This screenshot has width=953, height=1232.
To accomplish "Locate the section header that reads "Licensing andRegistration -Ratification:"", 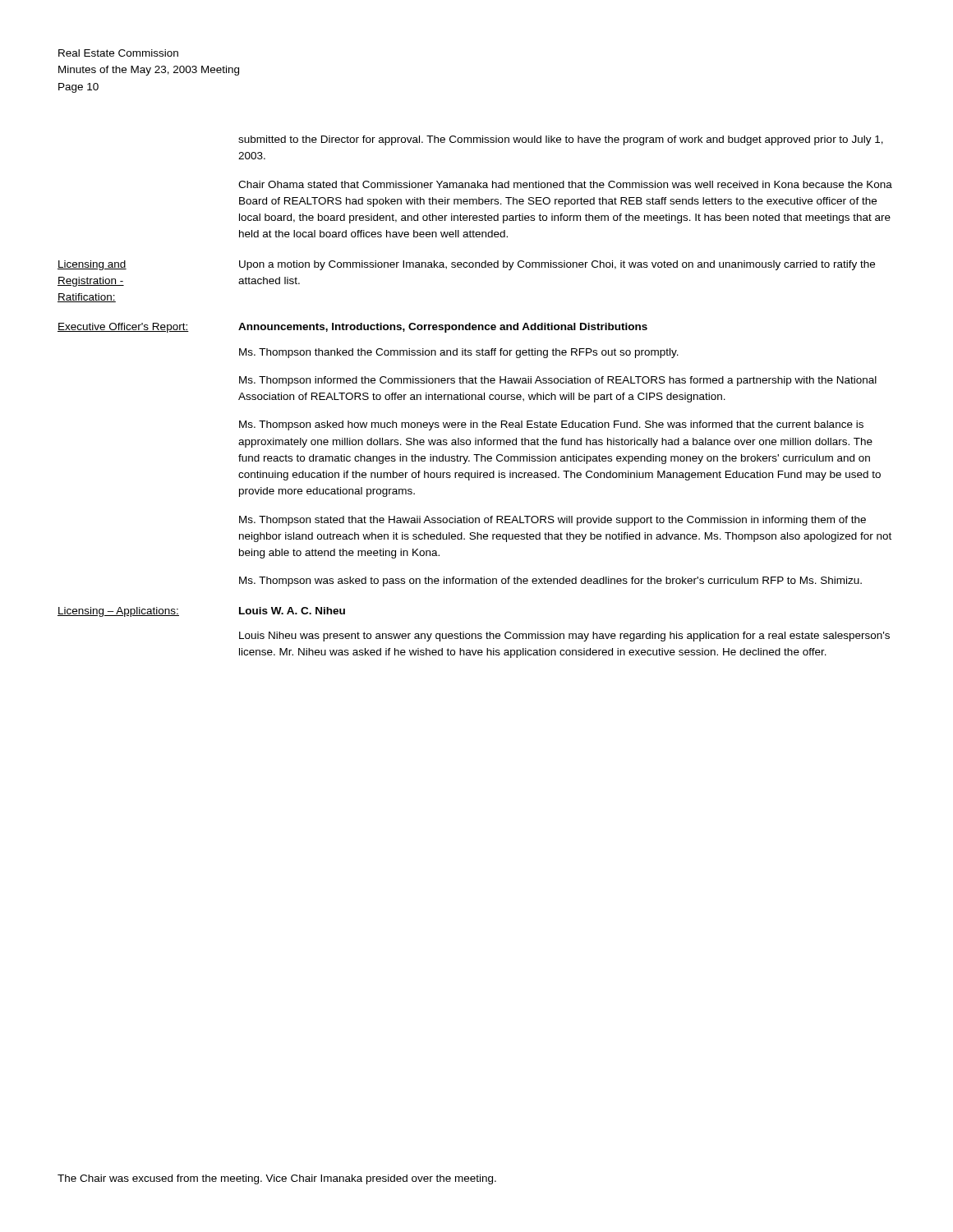I will pyautogui.click(x=92, y=280).
